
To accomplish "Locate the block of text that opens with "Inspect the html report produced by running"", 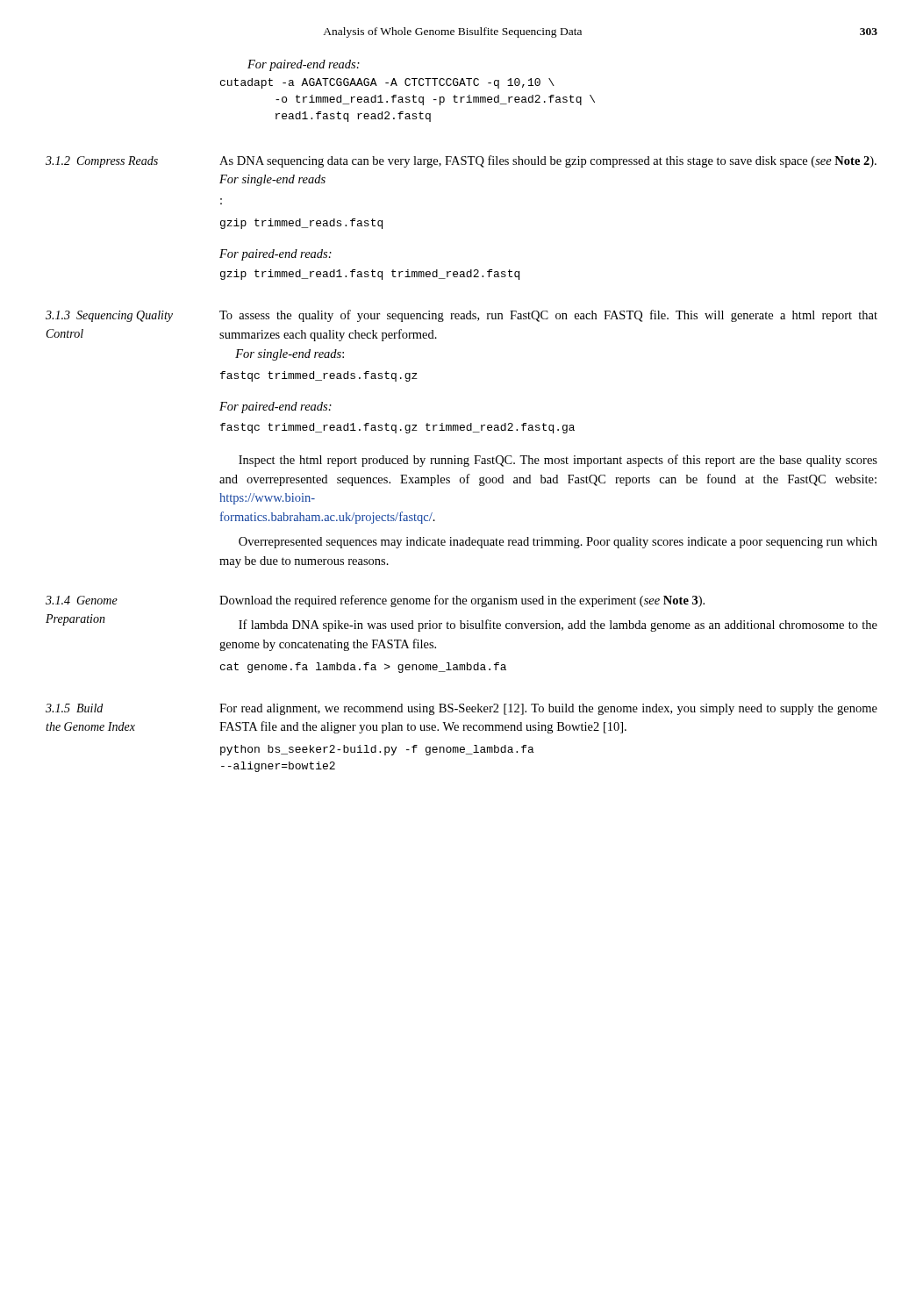I will [x=548, y=488].
